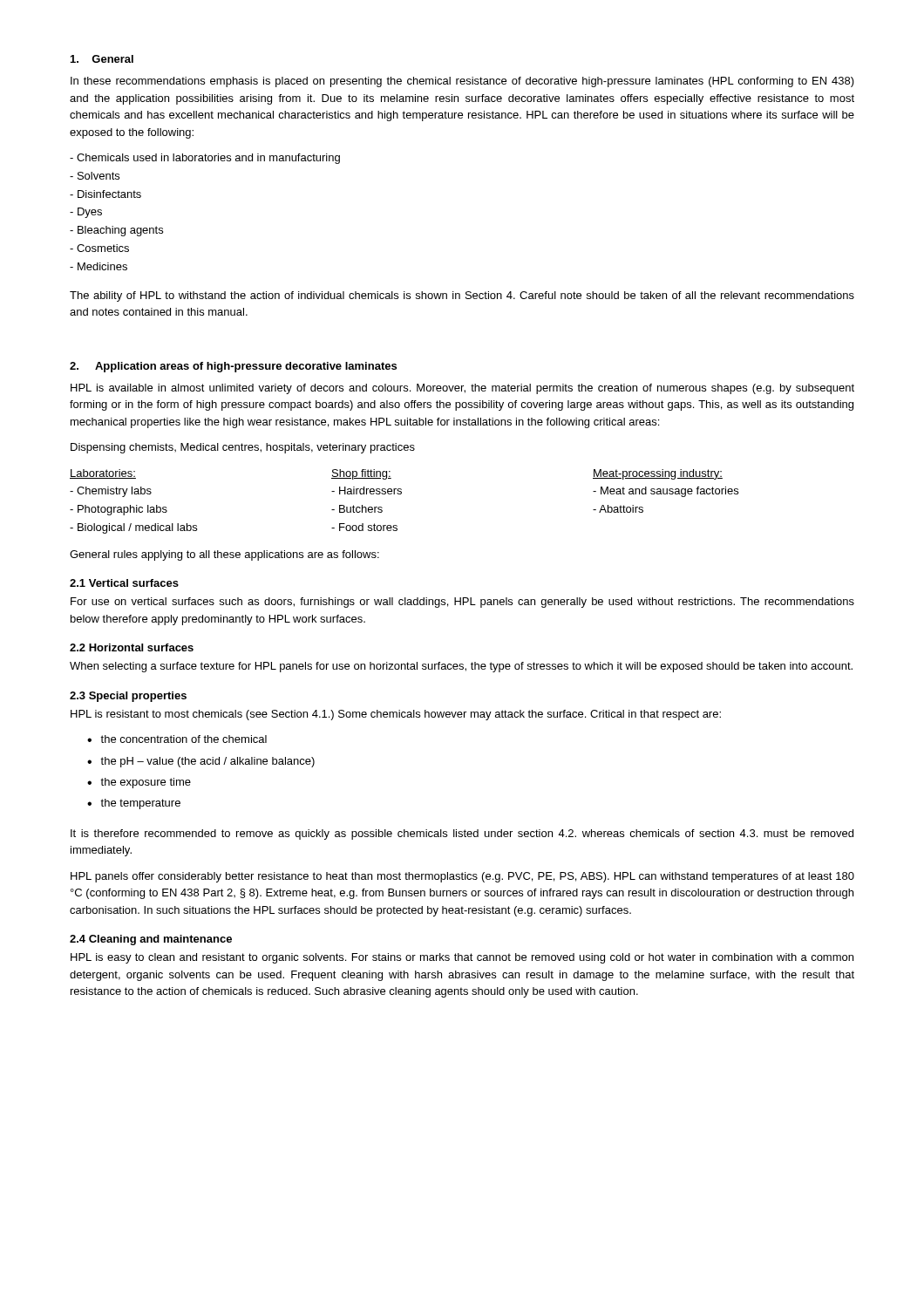Click on the text block that says "Laboratories: - Chemistry labs -"

coord(102,474)
